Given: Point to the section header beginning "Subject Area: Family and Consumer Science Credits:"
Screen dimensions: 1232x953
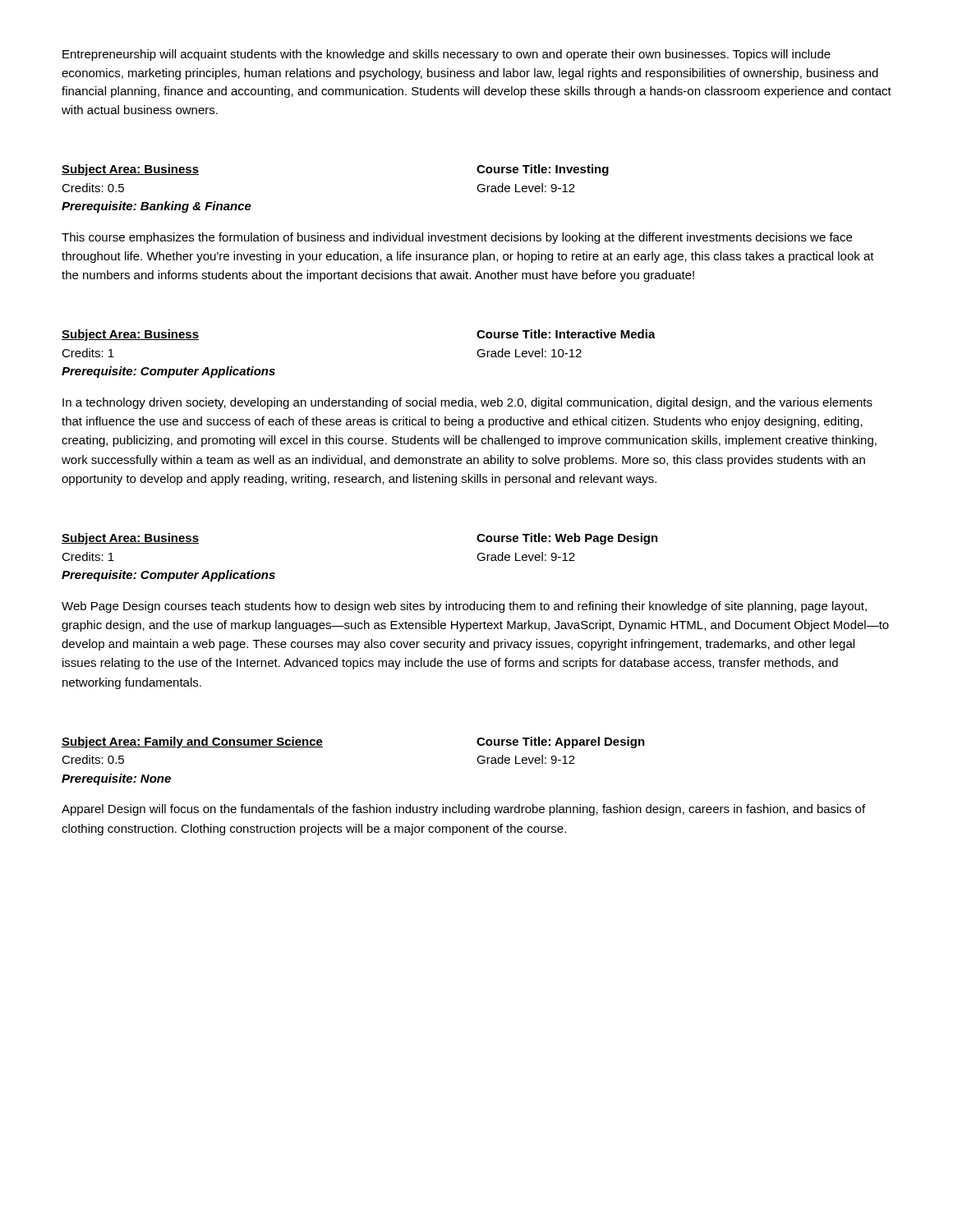Looking at the screenshot, I should click(476, 760).
